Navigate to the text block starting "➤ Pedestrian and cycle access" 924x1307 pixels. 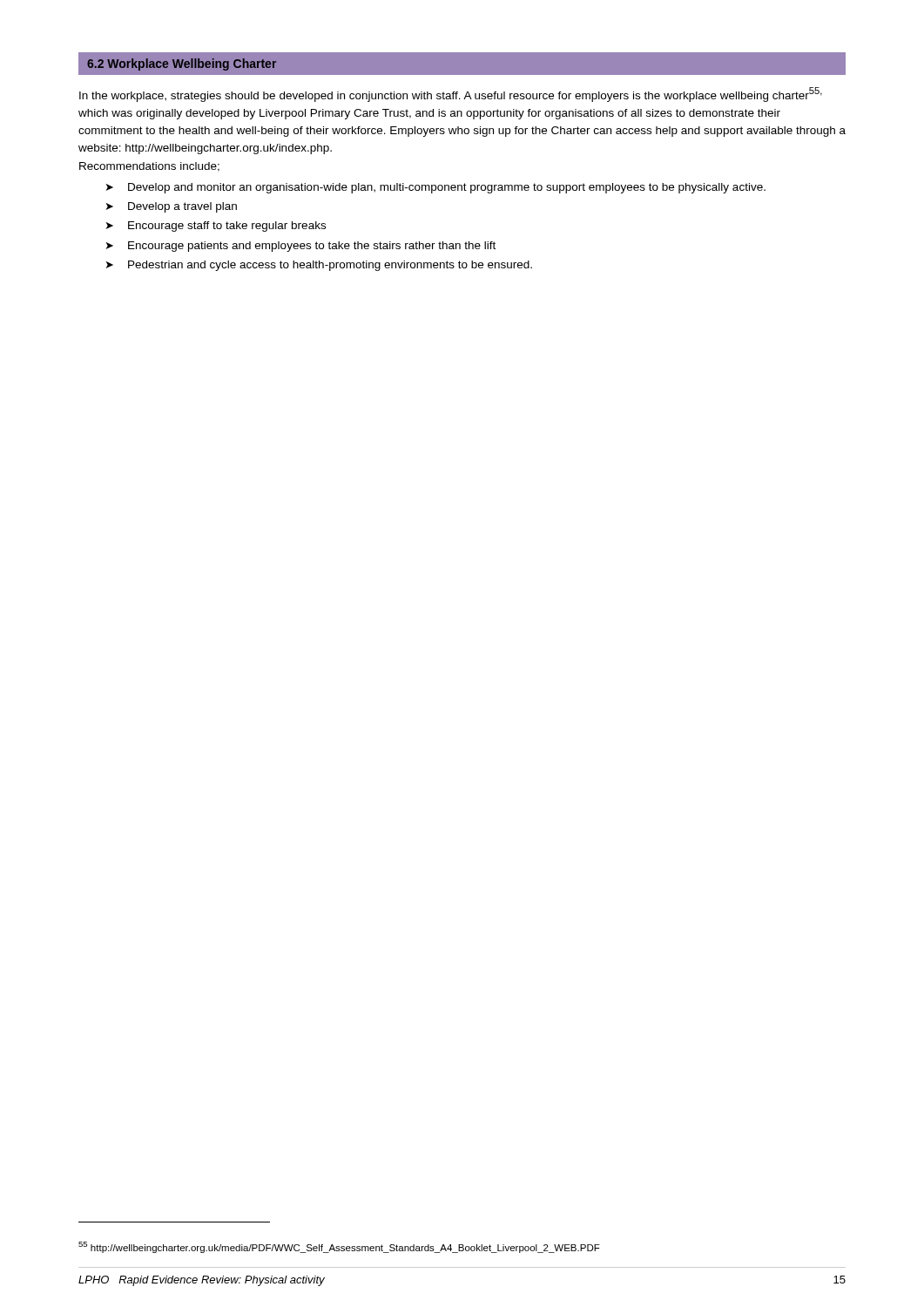(x=475, y=265)
